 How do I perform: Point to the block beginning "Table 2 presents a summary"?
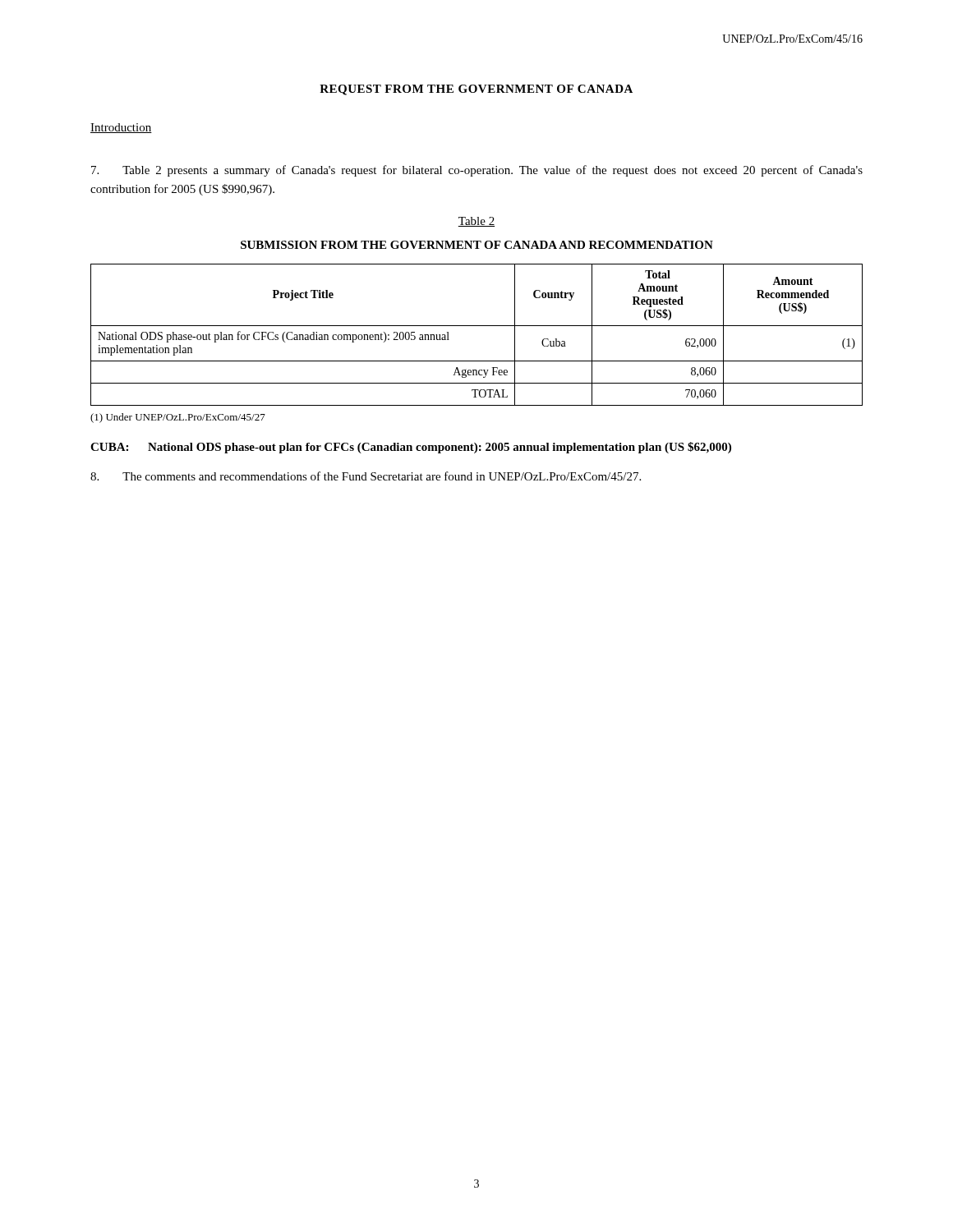pos(476,179)
